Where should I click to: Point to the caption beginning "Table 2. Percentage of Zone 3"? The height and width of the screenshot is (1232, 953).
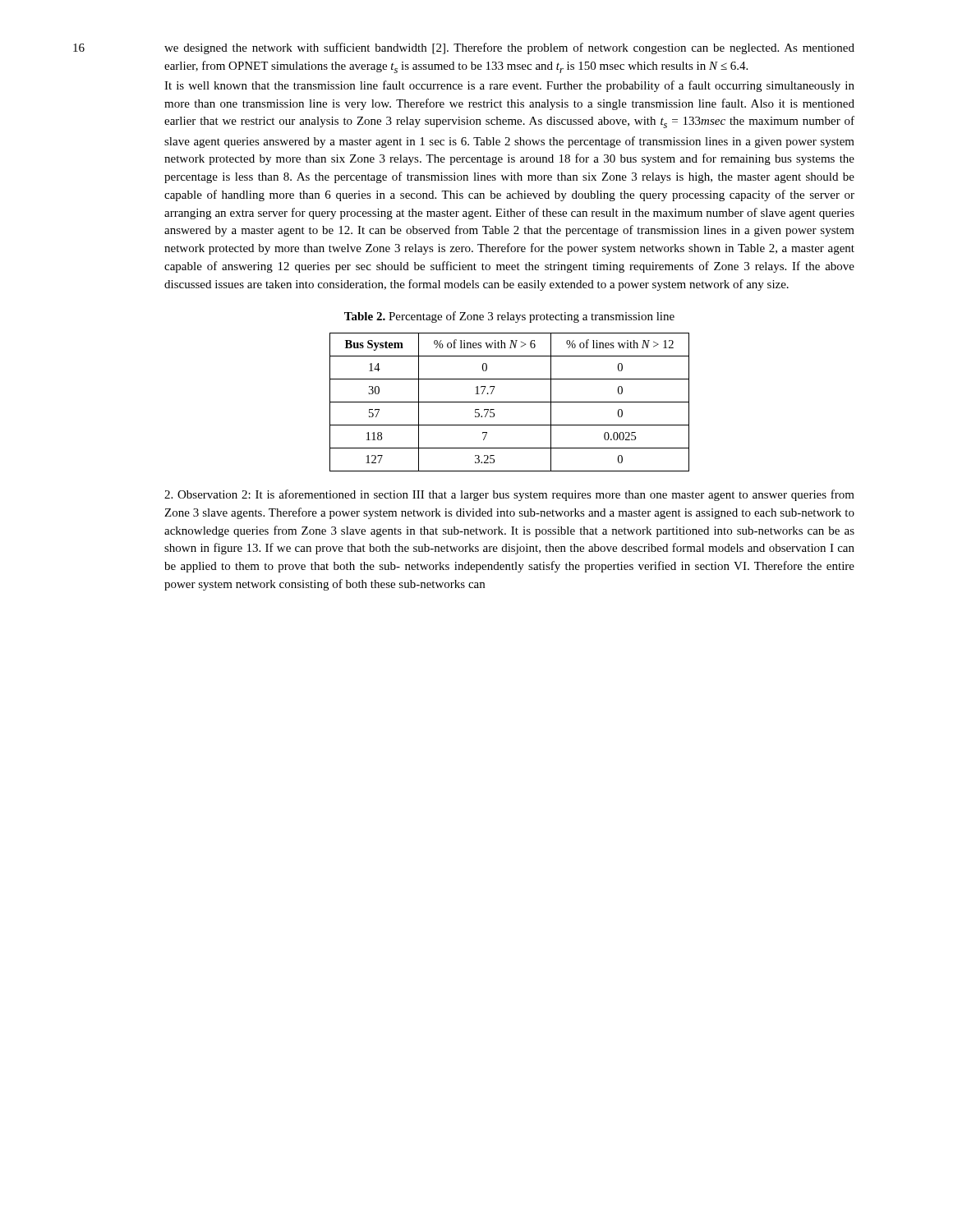(509, 316)
